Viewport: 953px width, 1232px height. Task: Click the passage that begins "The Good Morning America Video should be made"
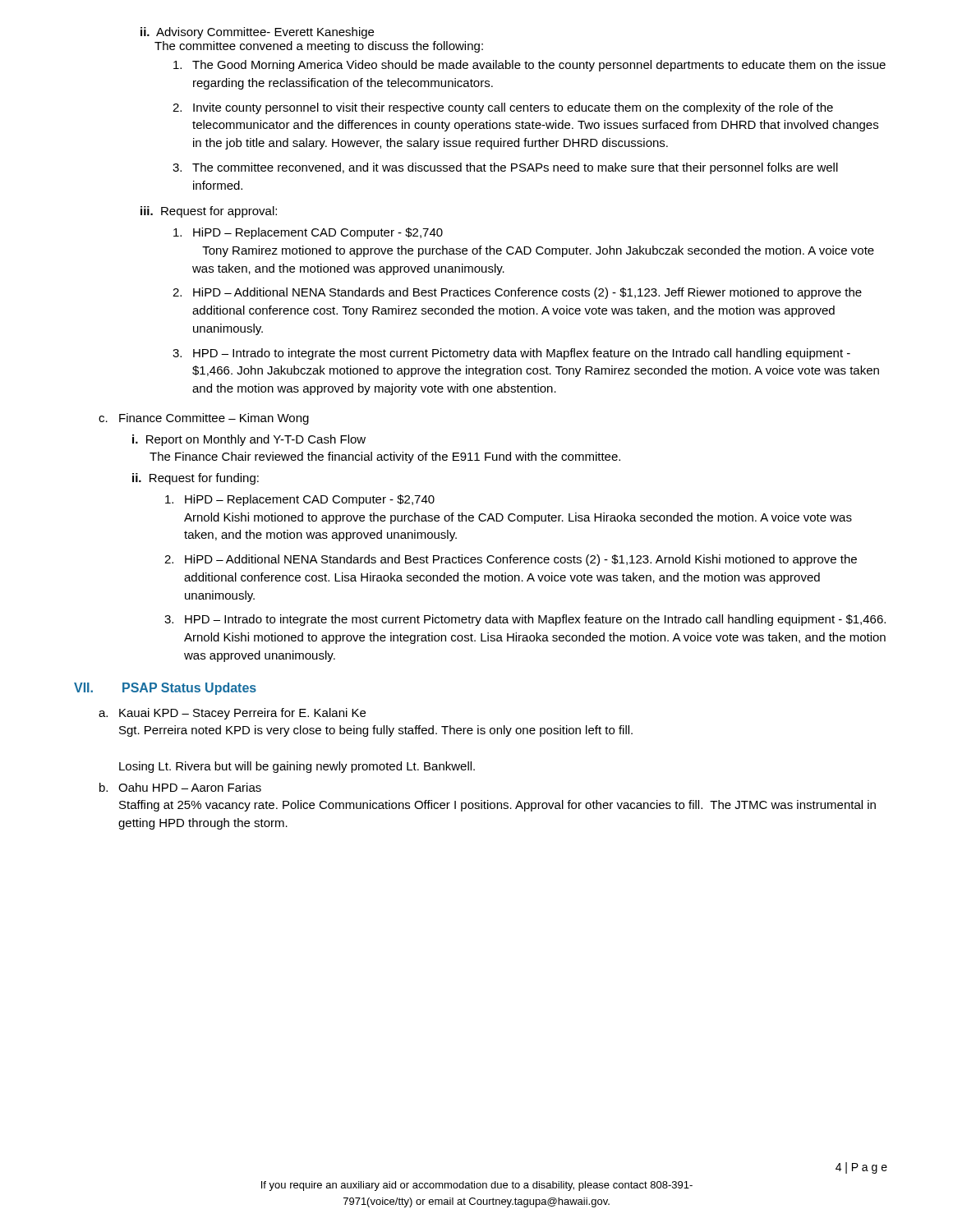click(530, 74)
